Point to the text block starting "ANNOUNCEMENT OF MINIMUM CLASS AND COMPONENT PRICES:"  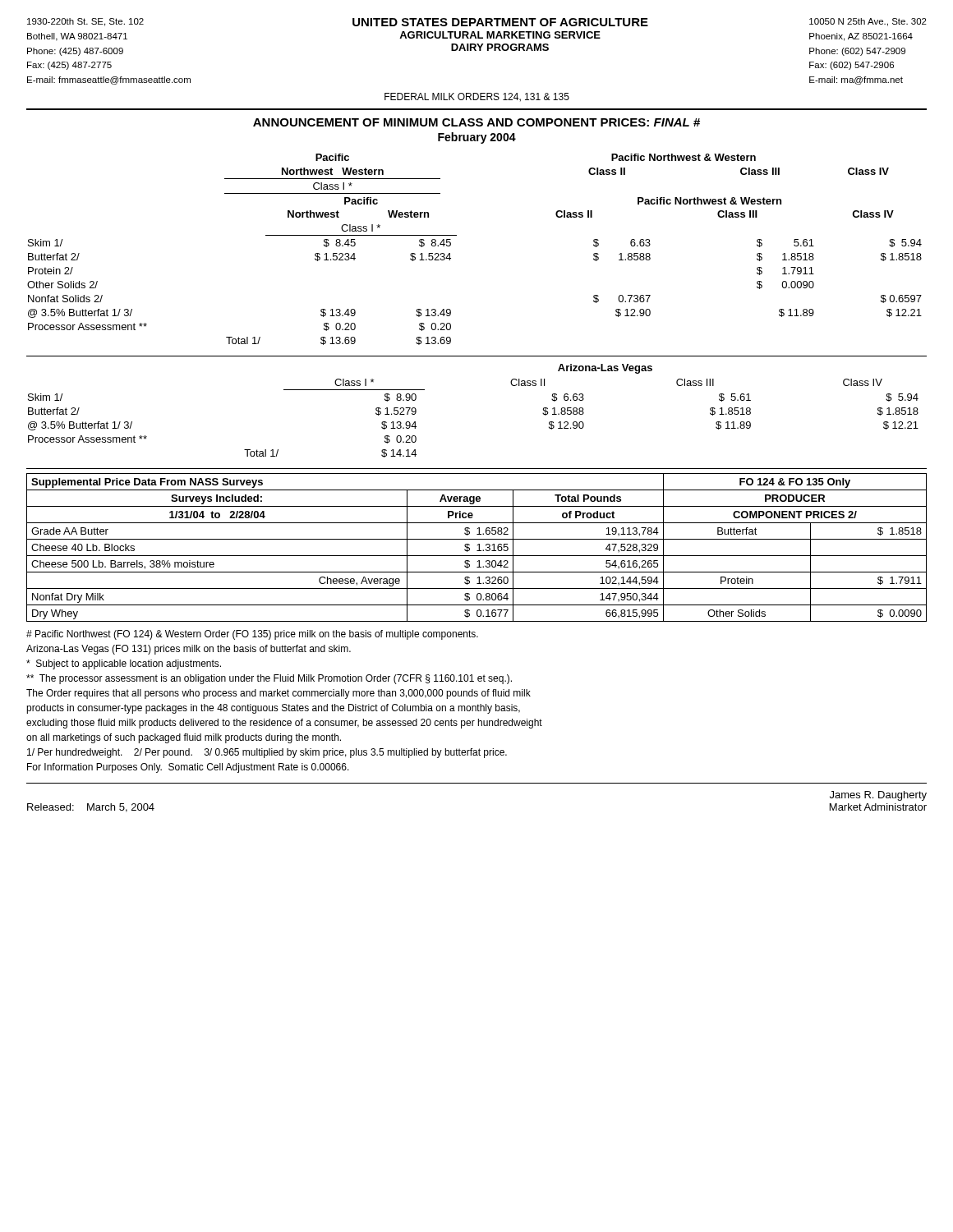[476, 129]
